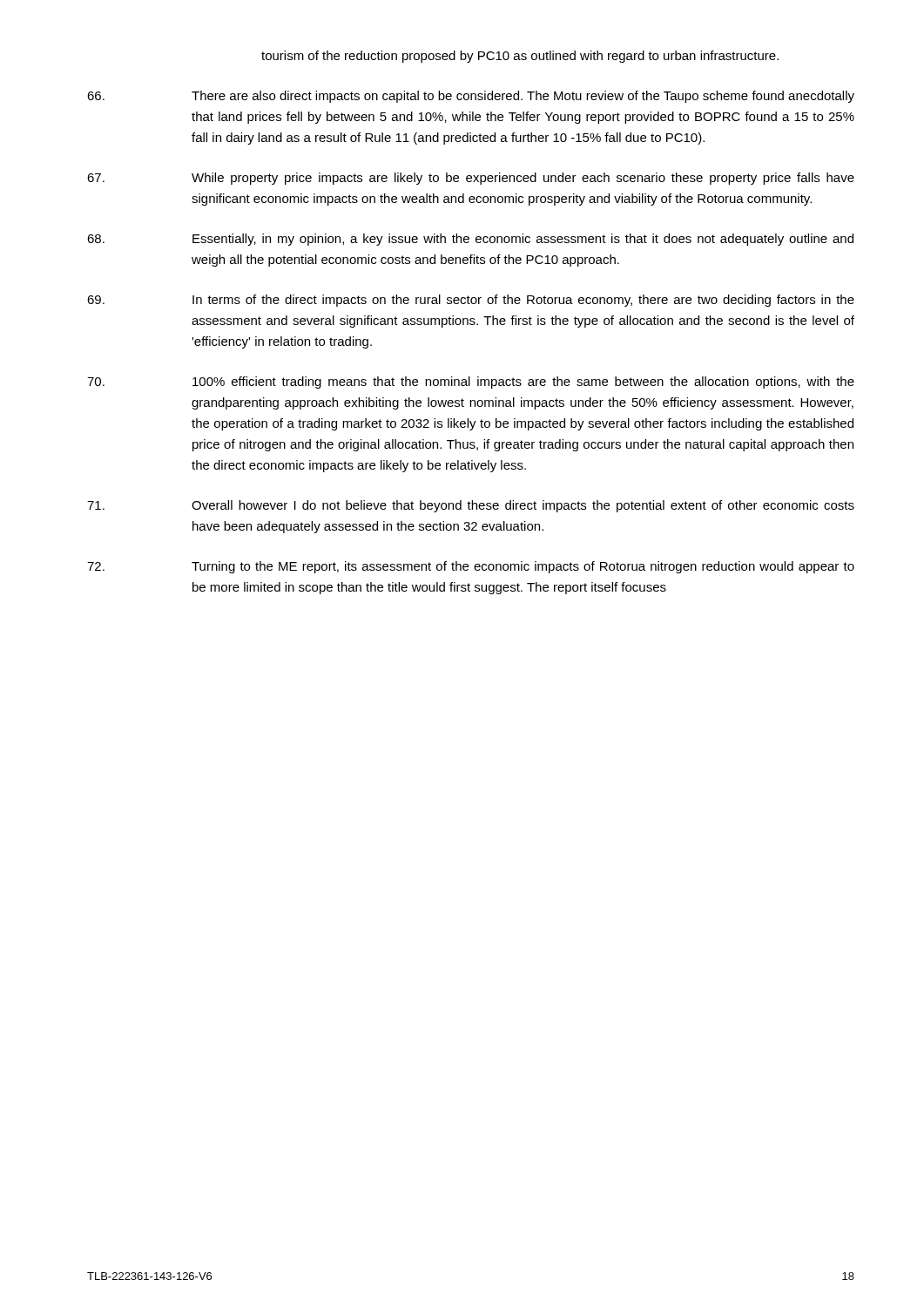Locate the list item that reads "72. Turning to the ME"

pos(471,577)
